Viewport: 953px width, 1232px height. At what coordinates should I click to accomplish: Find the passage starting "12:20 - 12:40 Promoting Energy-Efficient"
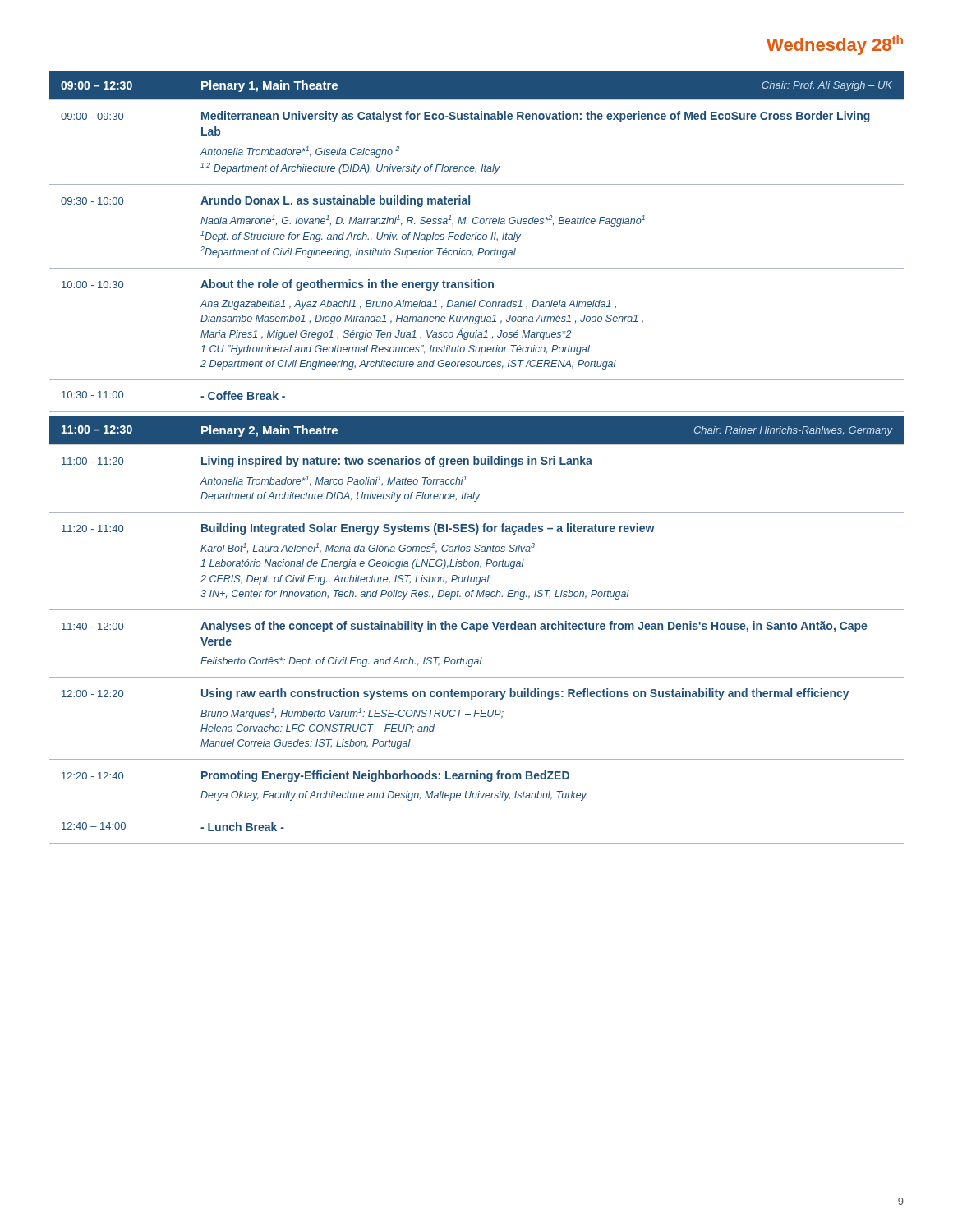click(x=476, y=785)
